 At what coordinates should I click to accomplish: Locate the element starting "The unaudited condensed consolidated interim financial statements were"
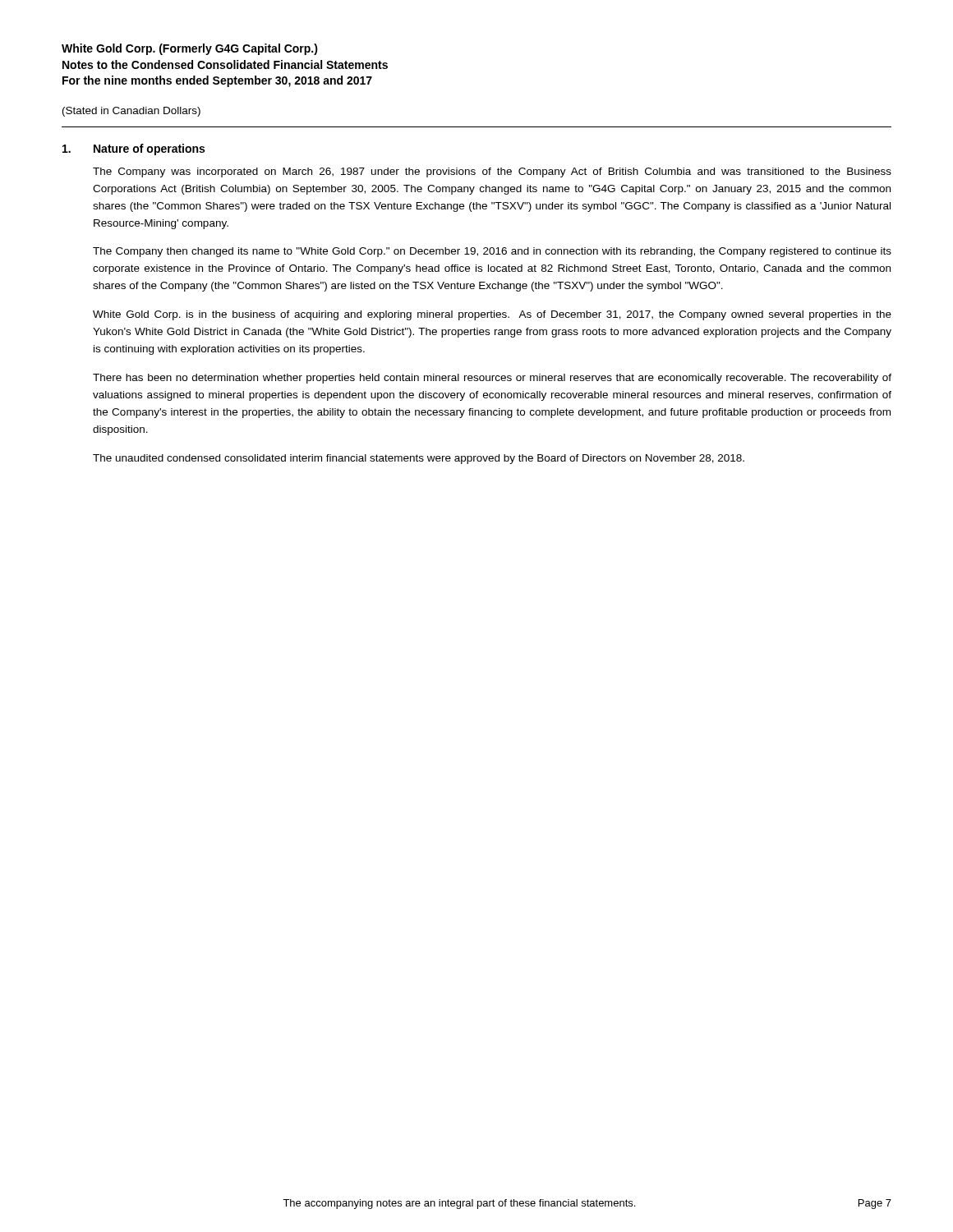coord(419,458)
